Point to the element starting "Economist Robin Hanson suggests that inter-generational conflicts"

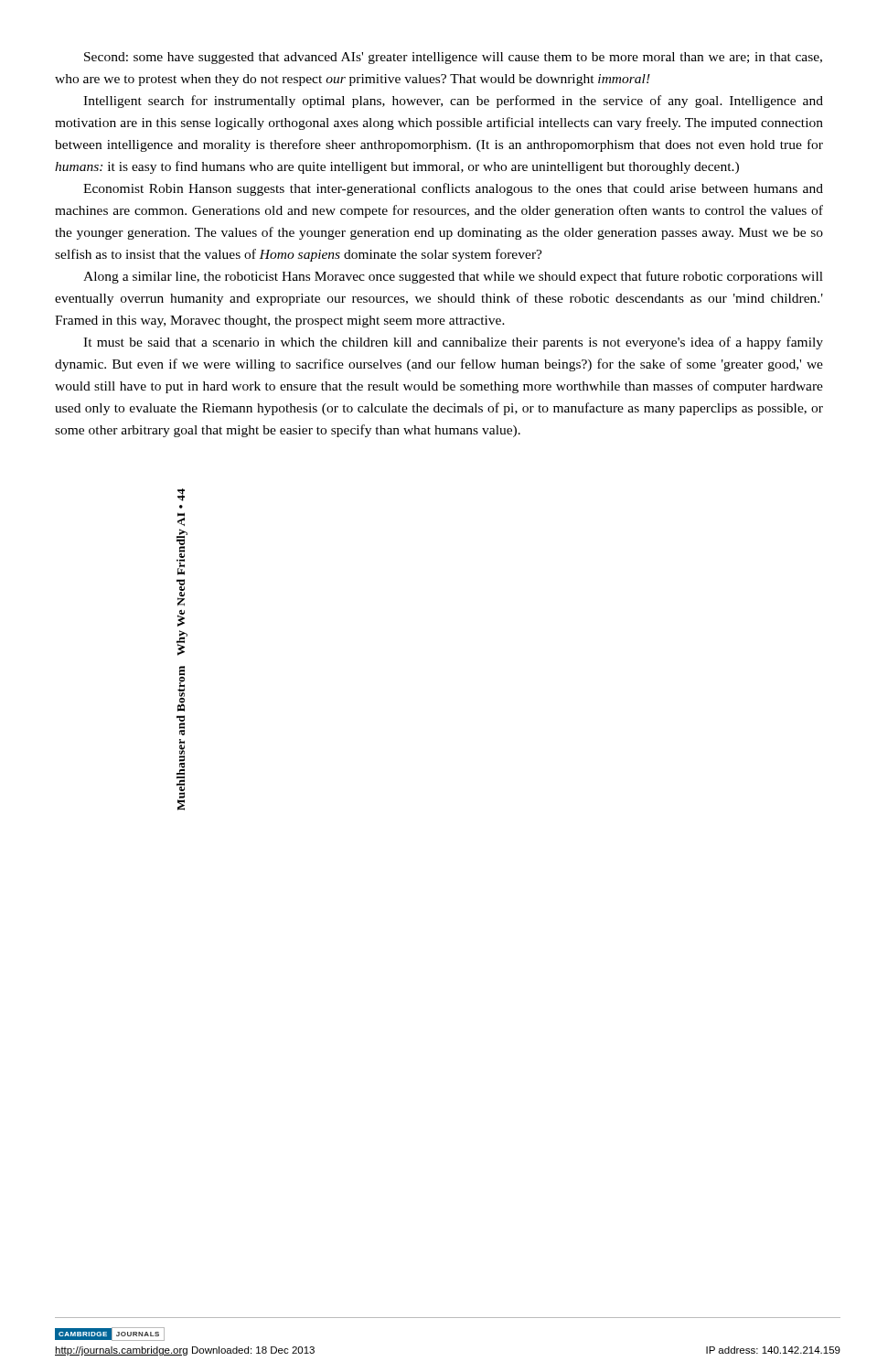(x=439, y=221)
